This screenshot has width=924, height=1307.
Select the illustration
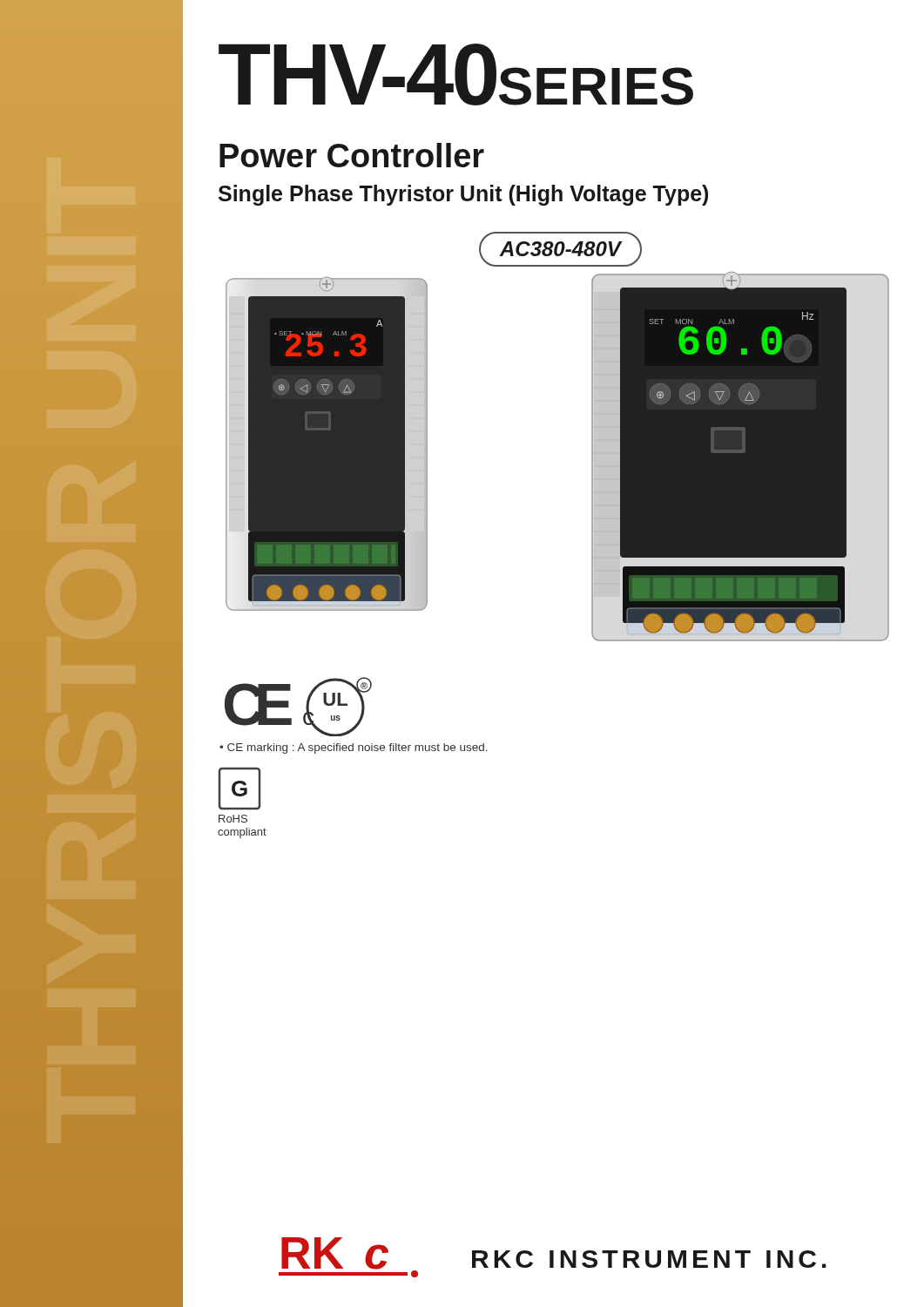pos(91,654)
